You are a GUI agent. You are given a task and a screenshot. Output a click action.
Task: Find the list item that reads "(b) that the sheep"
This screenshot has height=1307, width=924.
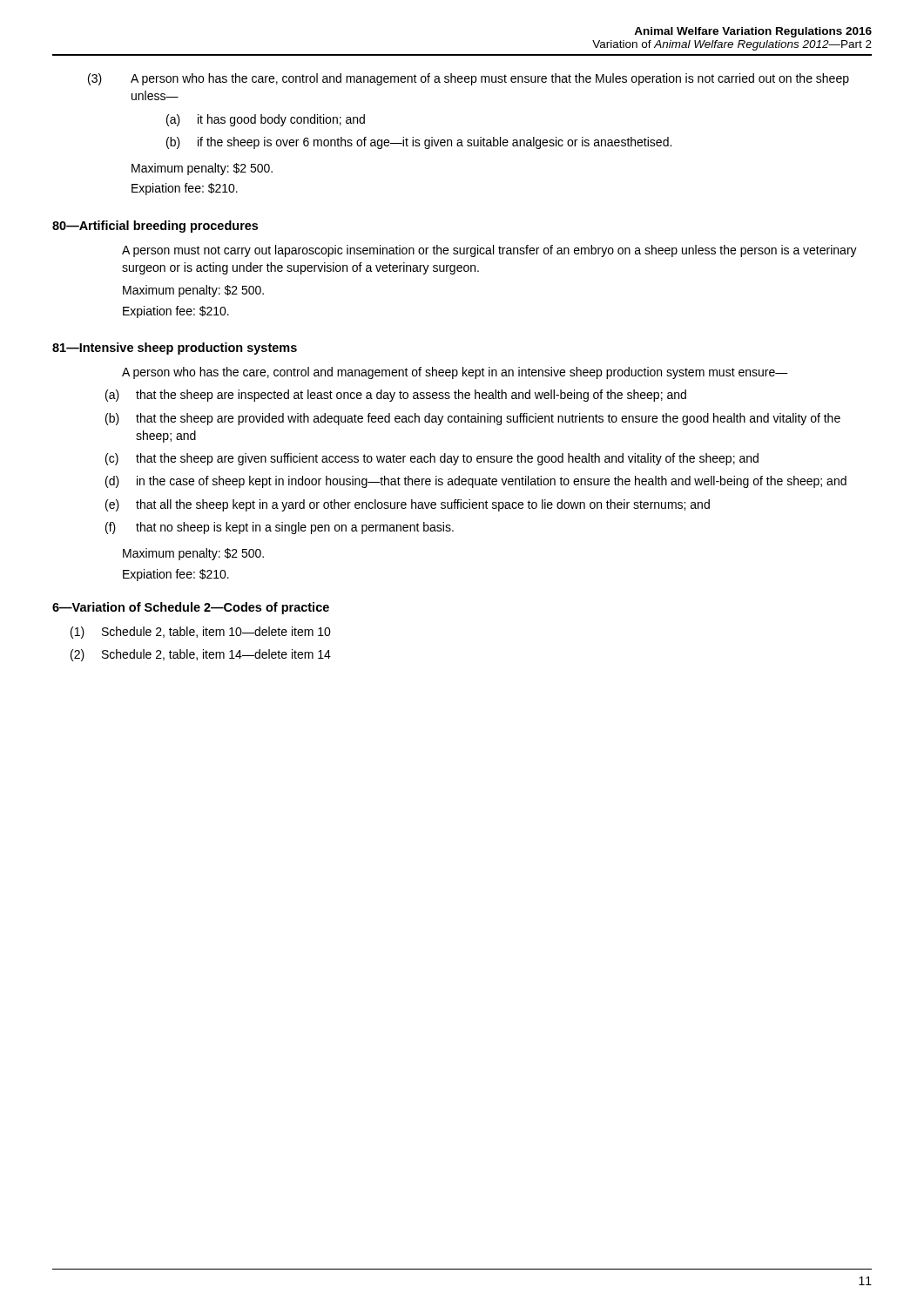[488, 427]
